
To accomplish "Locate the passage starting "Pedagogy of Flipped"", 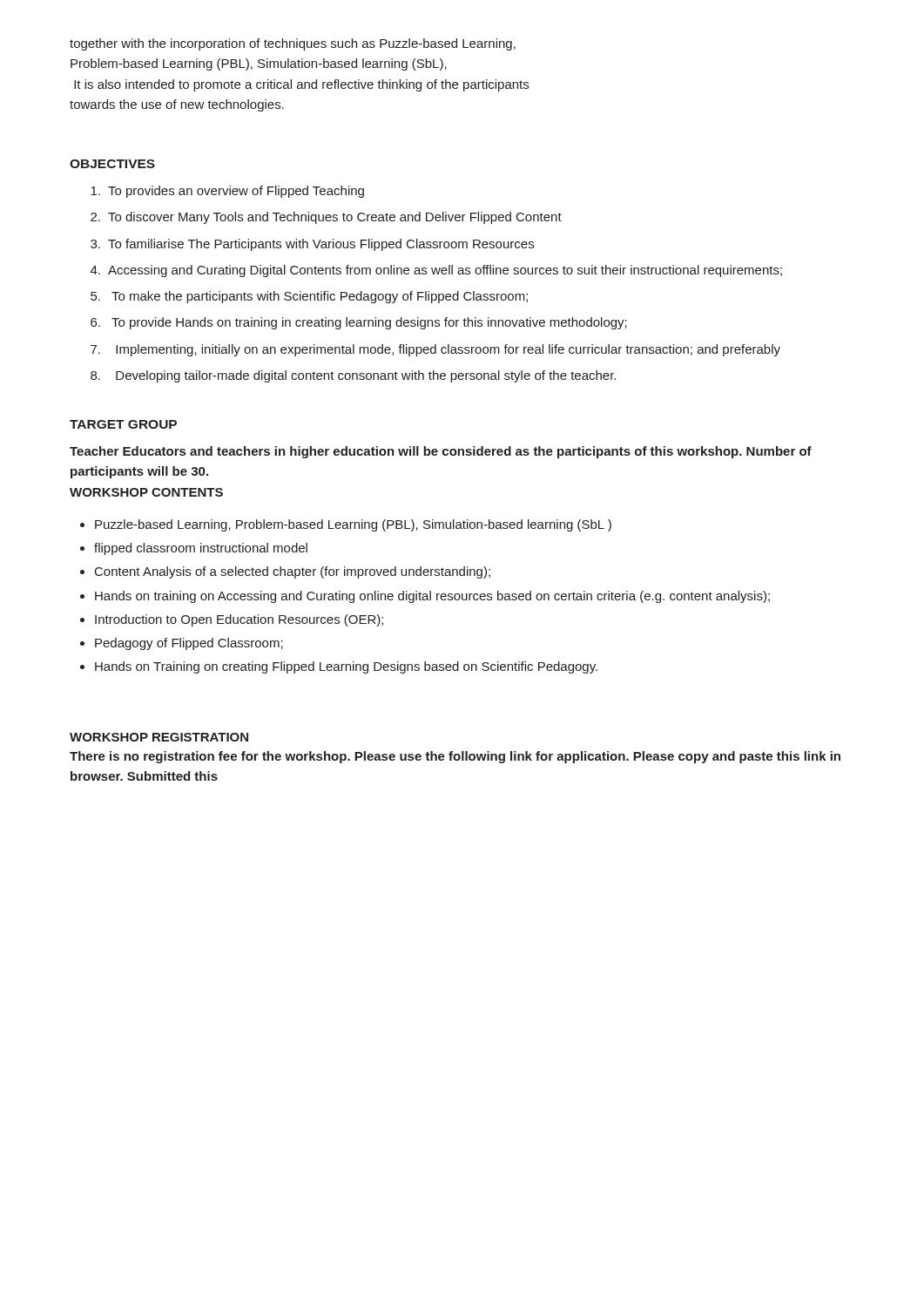I will tap(189, 643).
